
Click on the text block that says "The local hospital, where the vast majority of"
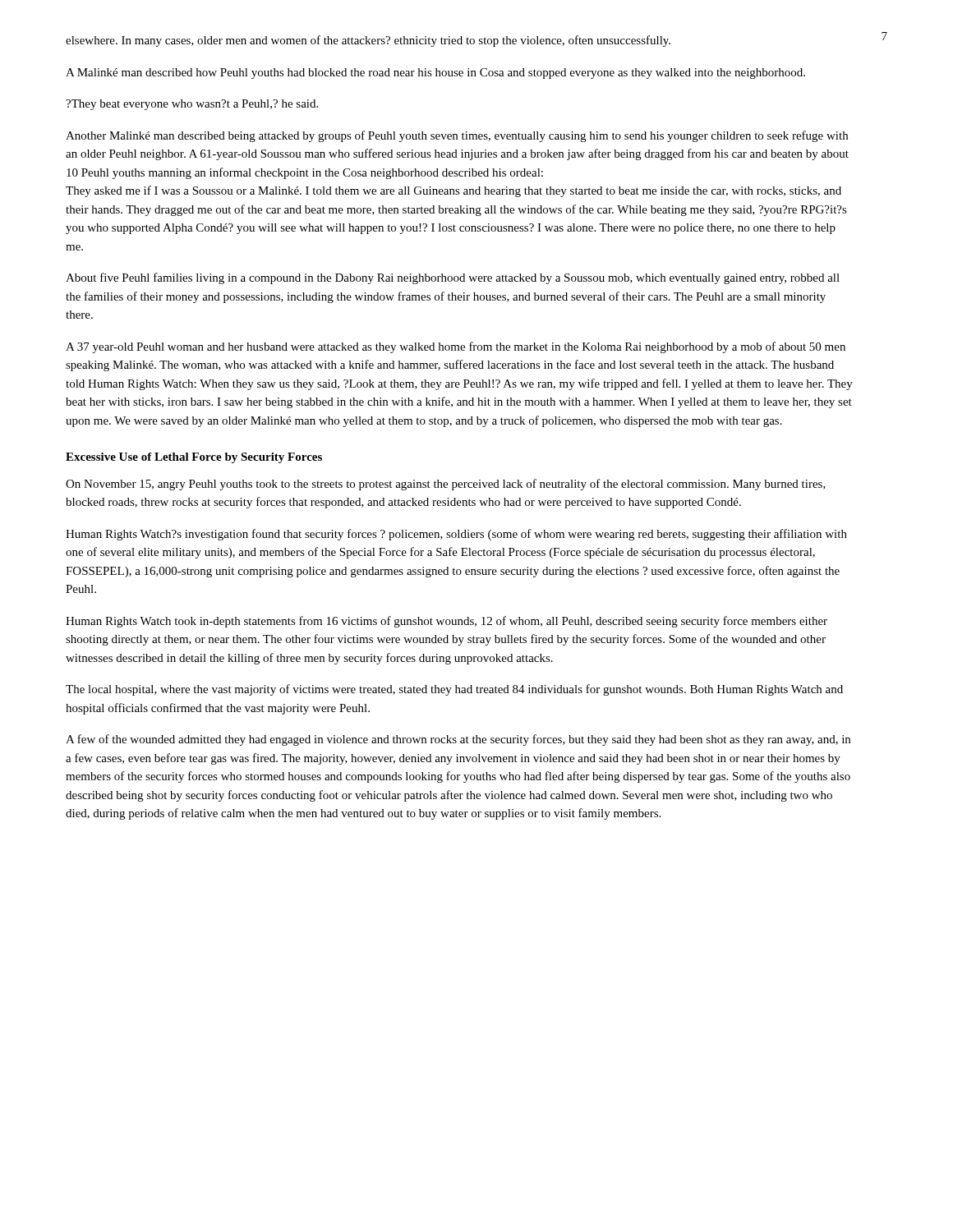(x=454, y=698)
